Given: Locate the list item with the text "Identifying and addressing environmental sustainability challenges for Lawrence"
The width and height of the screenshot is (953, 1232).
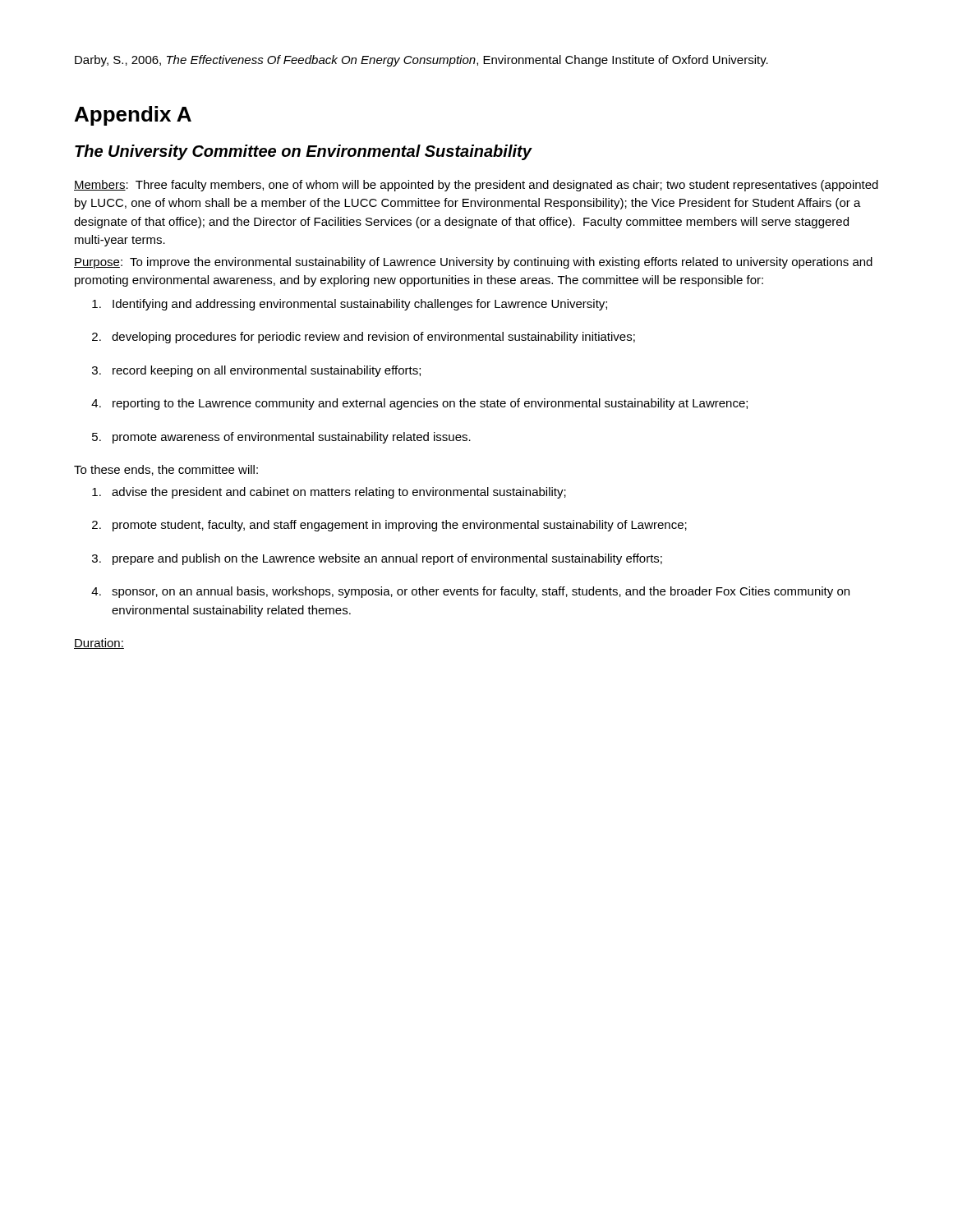Looking at the screenshot, I should 360,303.
